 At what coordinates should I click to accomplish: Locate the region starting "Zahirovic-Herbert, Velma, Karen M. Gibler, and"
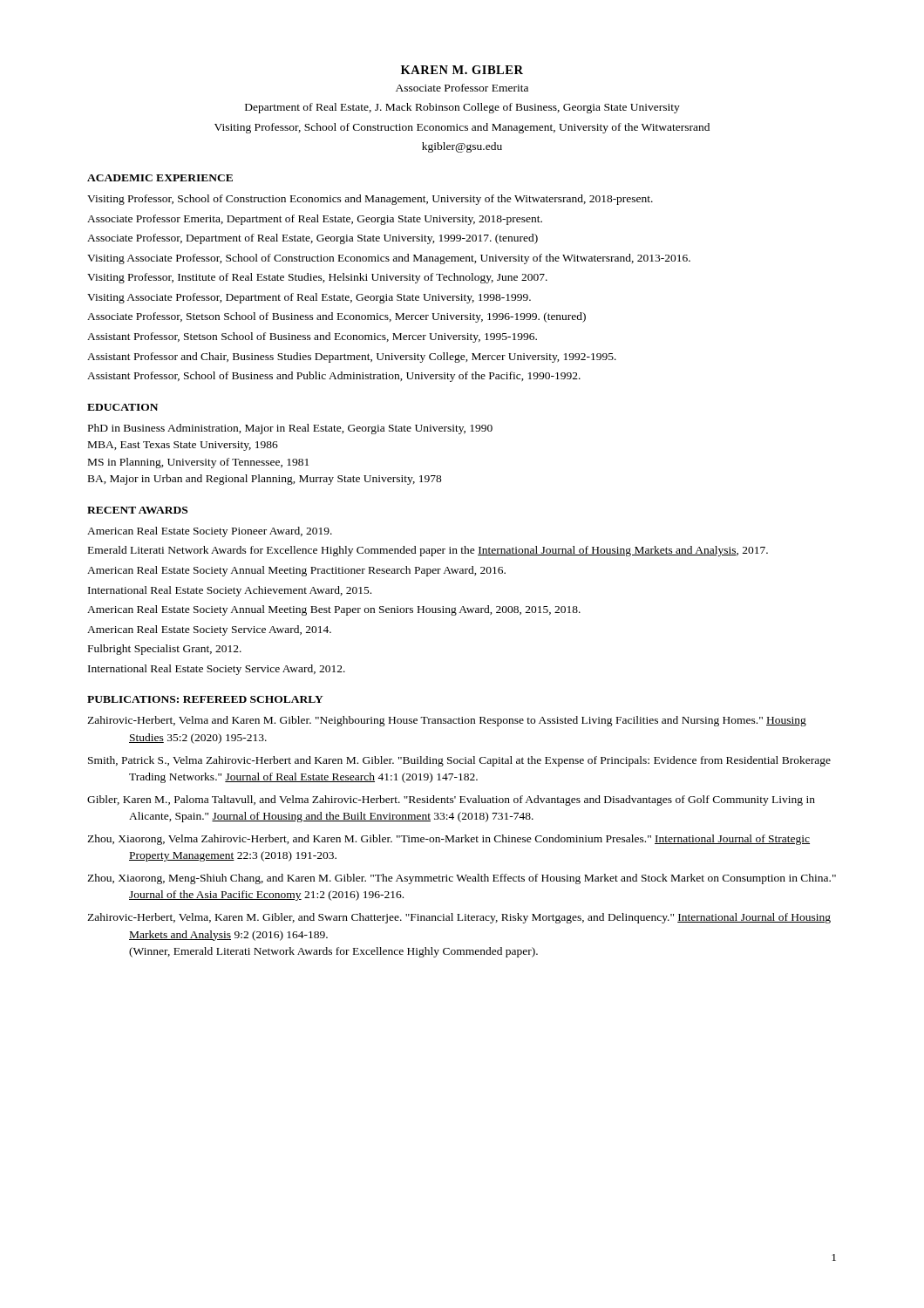pos(459,918)
